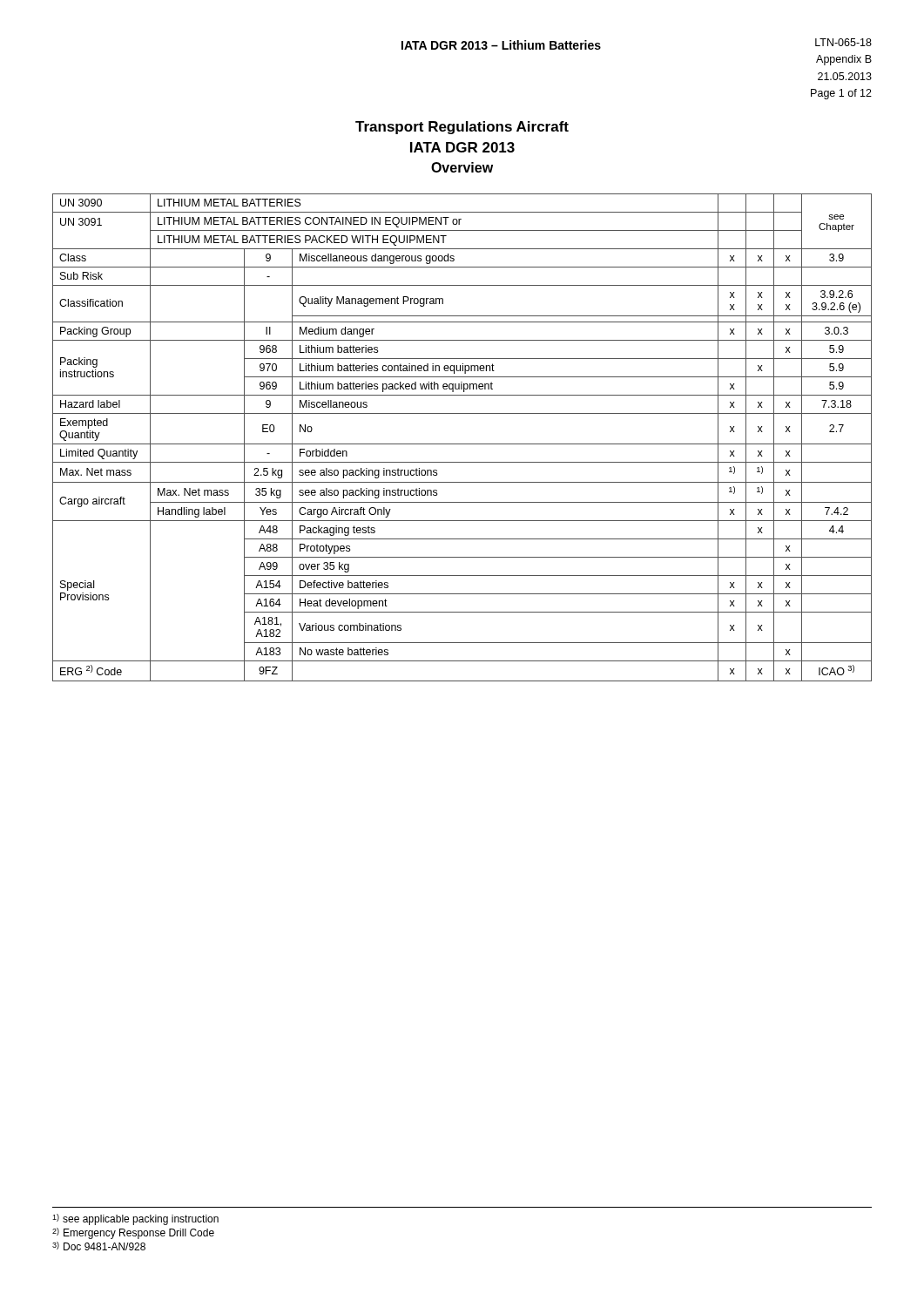Click on the footnote containing "1)see applicable packing instruction"
This screenshot has height=1307, width=924.
(x=136, y=1219)
